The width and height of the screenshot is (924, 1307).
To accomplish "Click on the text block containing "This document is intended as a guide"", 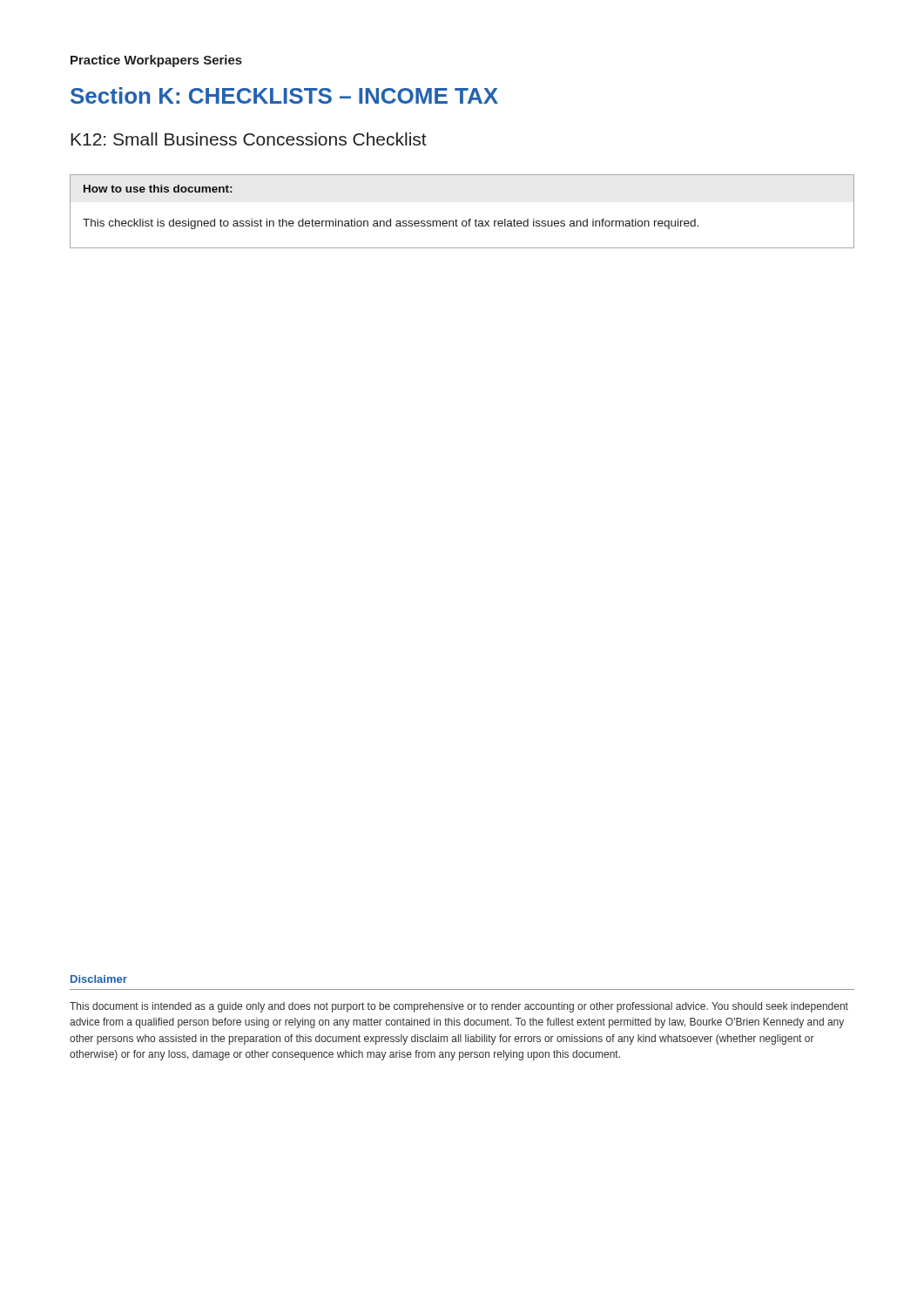I will [459, 1030].
